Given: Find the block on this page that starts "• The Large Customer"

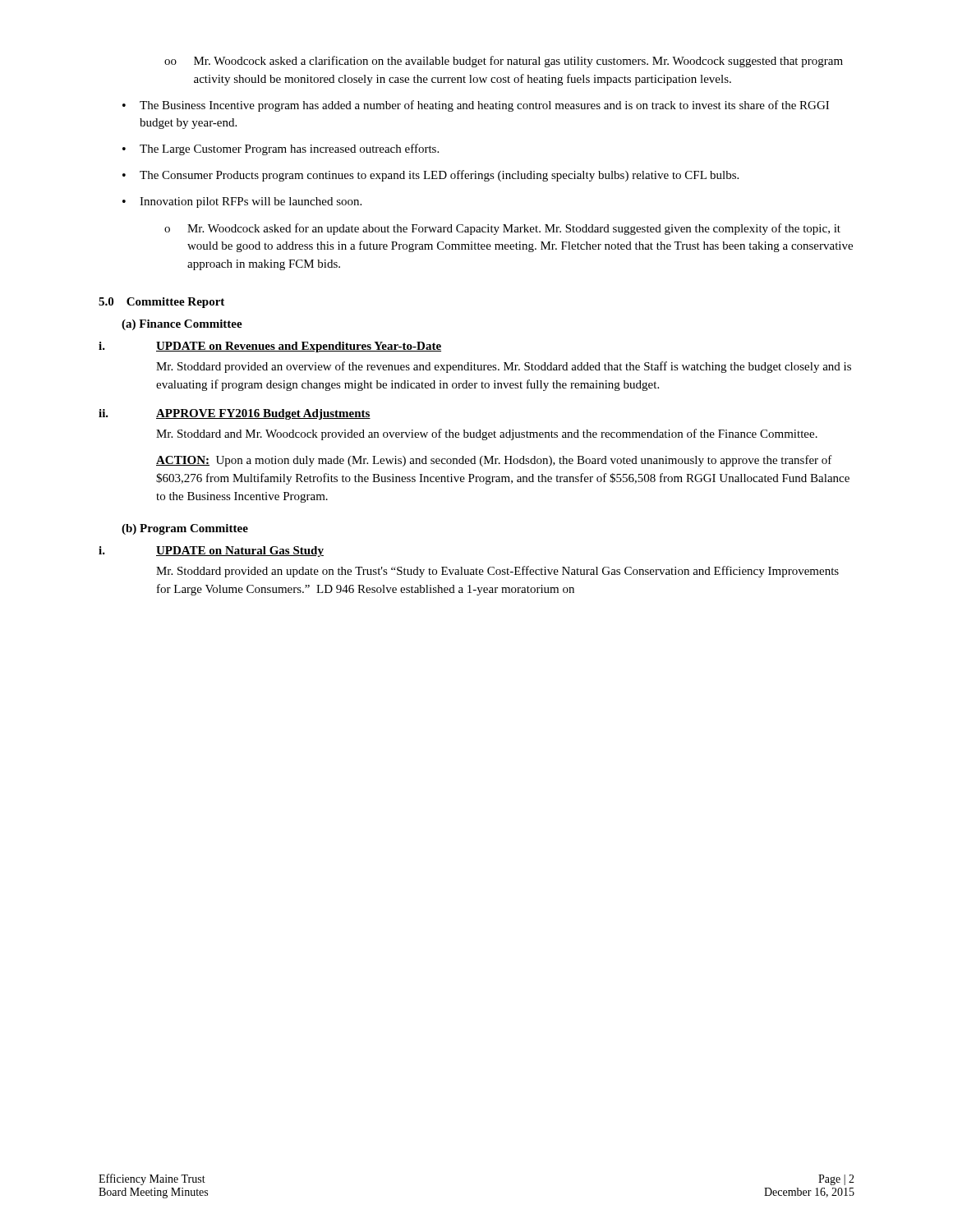Looking at the screenshot, I should 281,150.
